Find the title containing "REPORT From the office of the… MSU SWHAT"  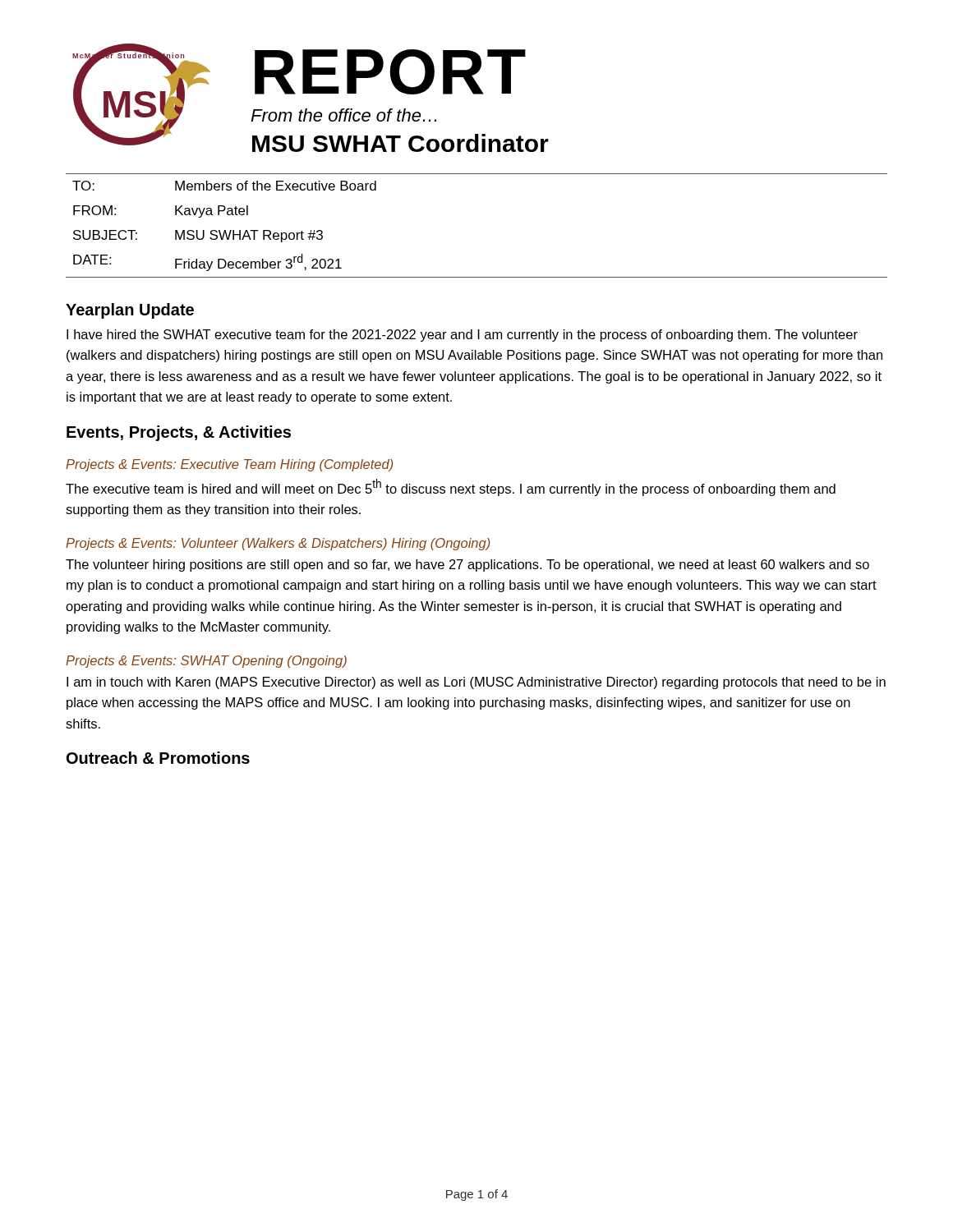click(x=400, y=99)
